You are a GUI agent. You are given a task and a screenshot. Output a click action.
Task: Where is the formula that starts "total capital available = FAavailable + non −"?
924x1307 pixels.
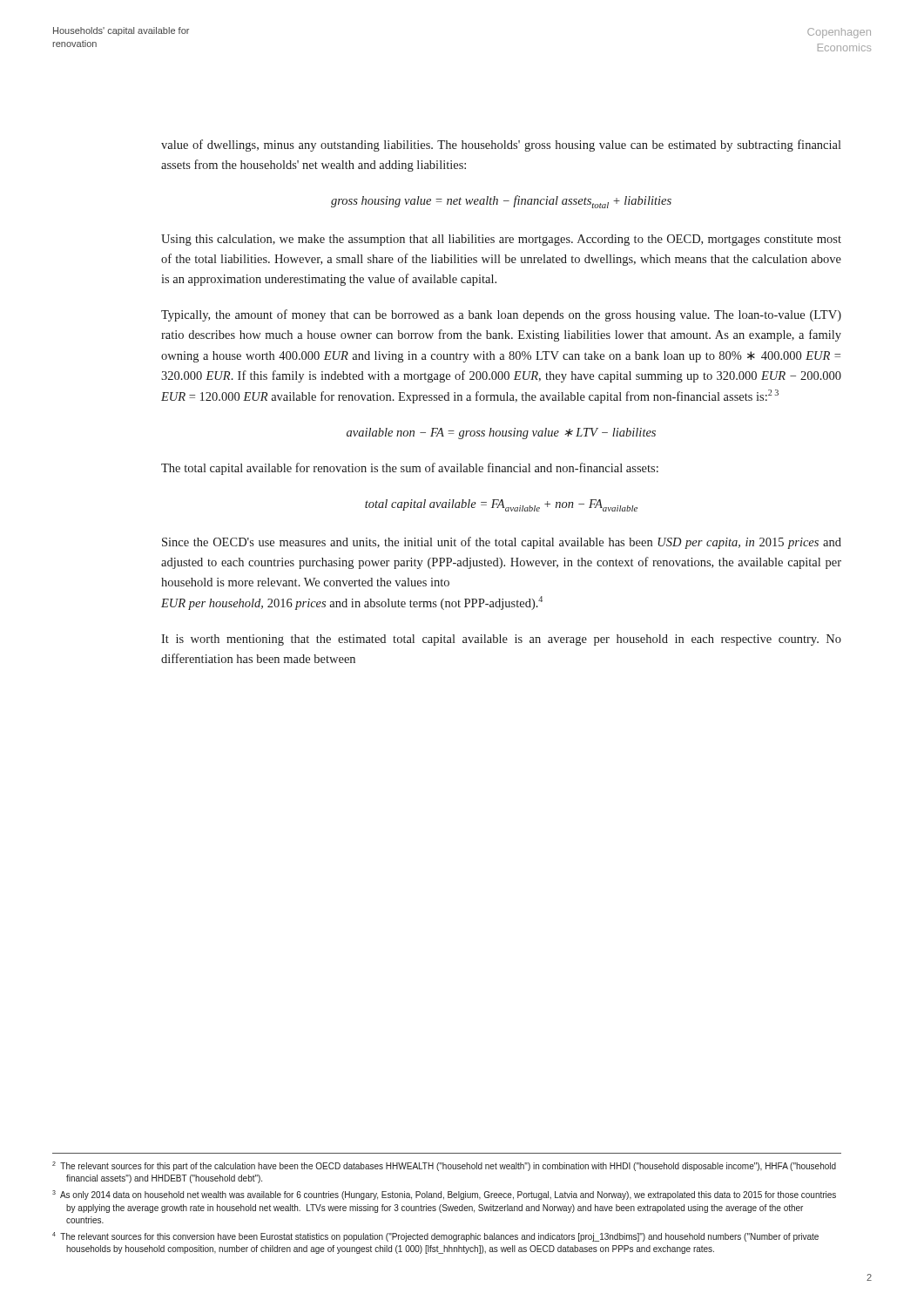click(501, 505)
